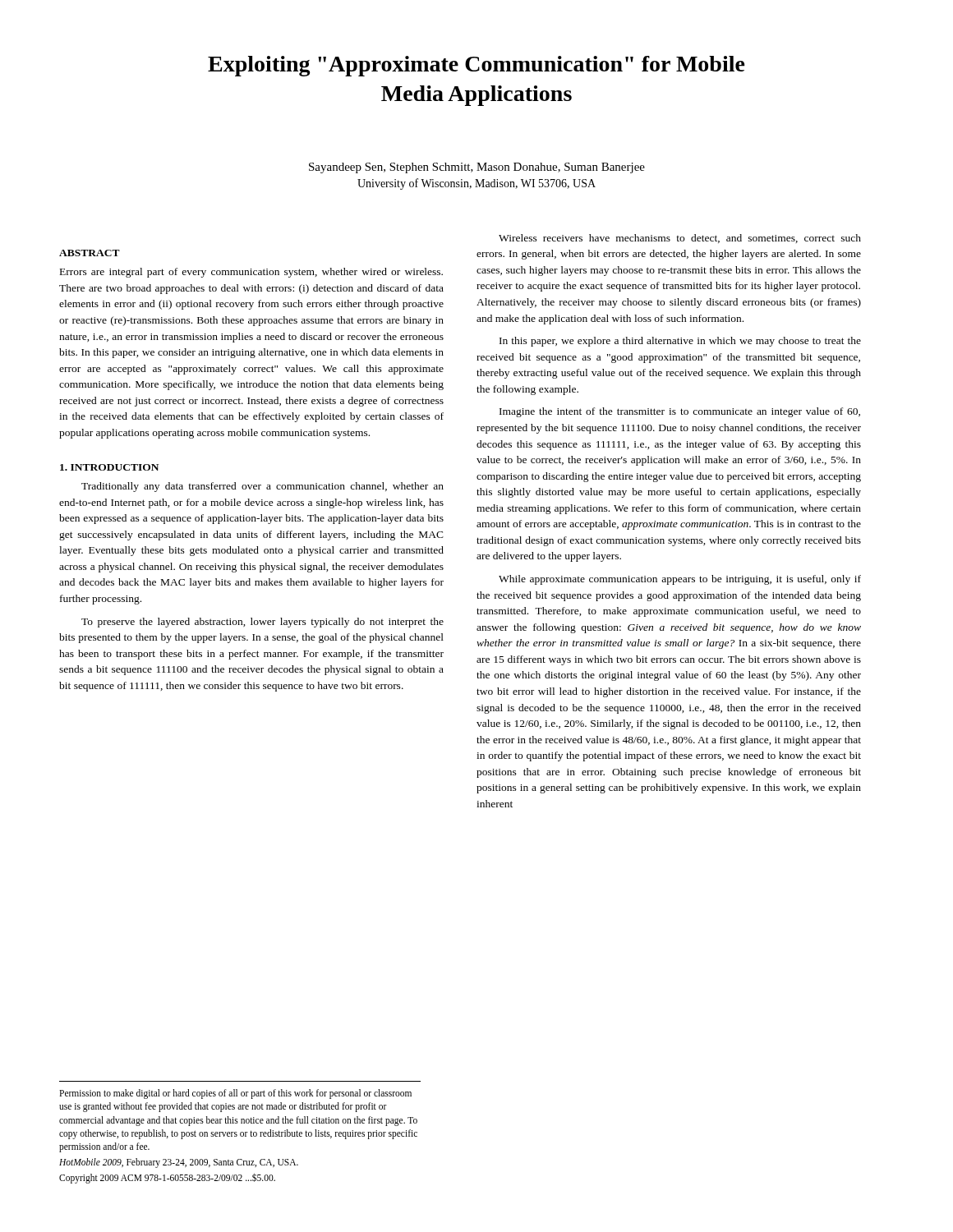
Task: Locate the title that opens with "Exploiting "Approximate Communication" for"
Action: (x=476, y=79)
